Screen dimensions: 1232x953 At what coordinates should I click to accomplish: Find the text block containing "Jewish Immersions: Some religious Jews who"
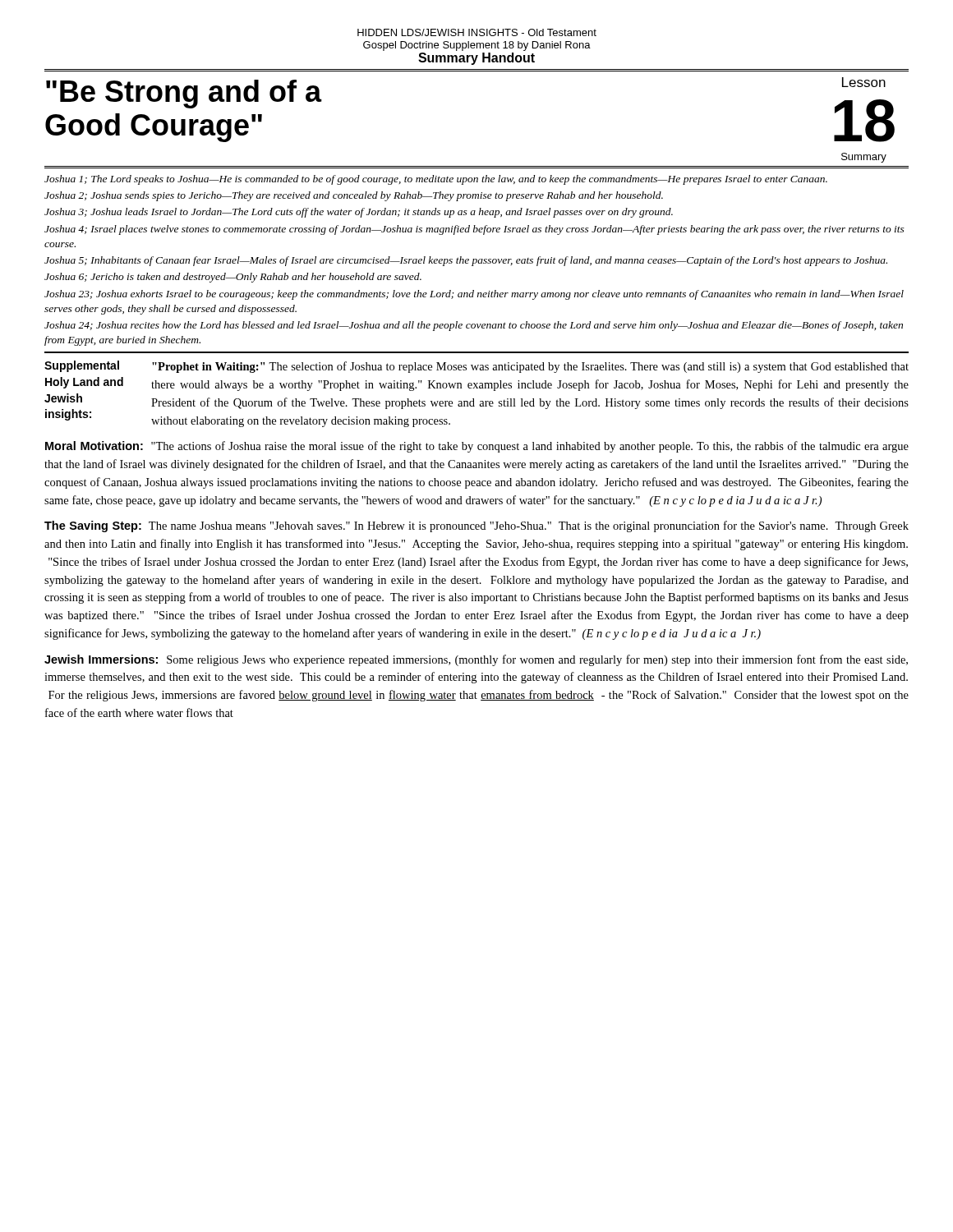tap(476, 686)
